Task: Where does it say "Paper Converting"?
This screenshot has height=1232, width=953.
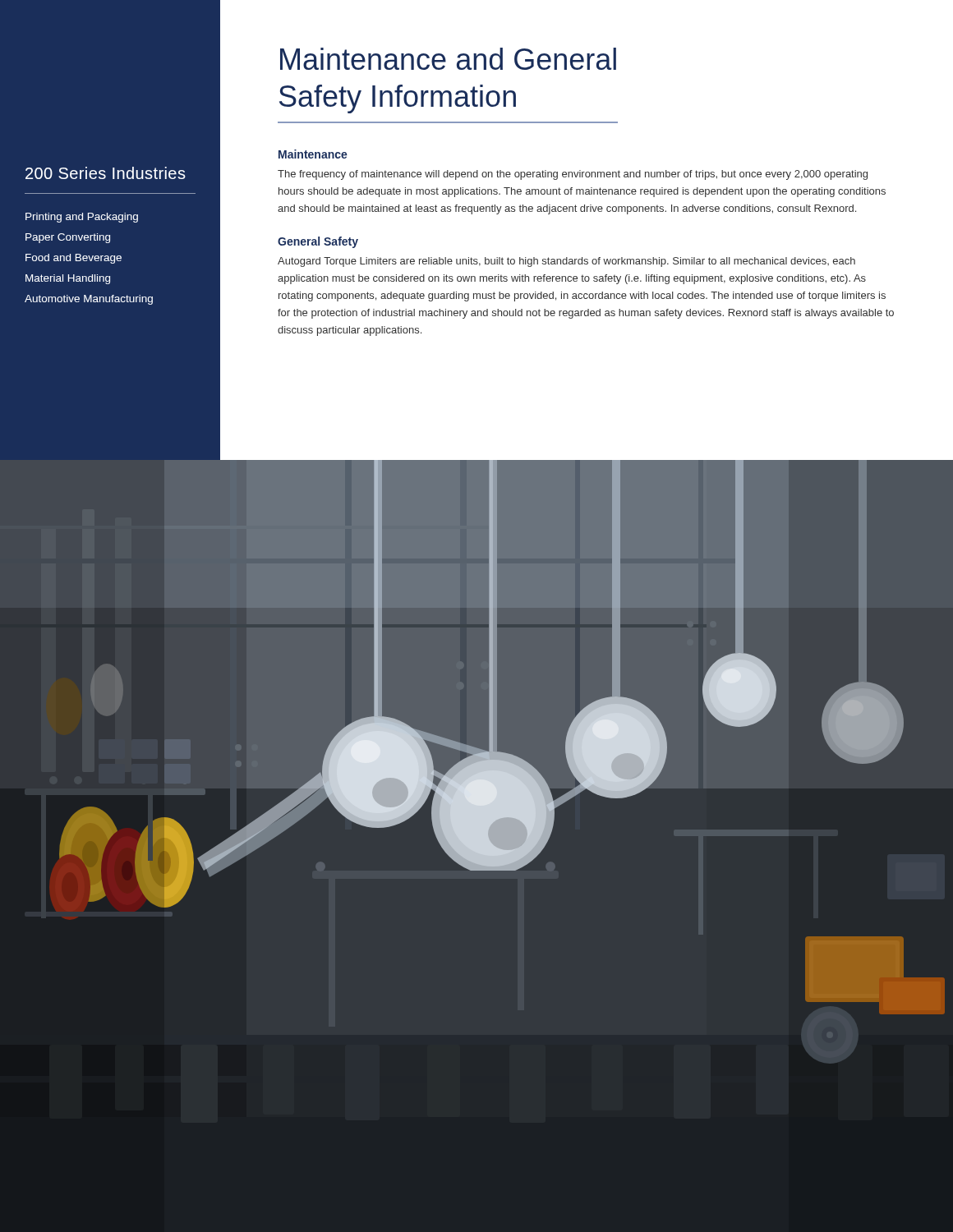Action: coord(68,237)
